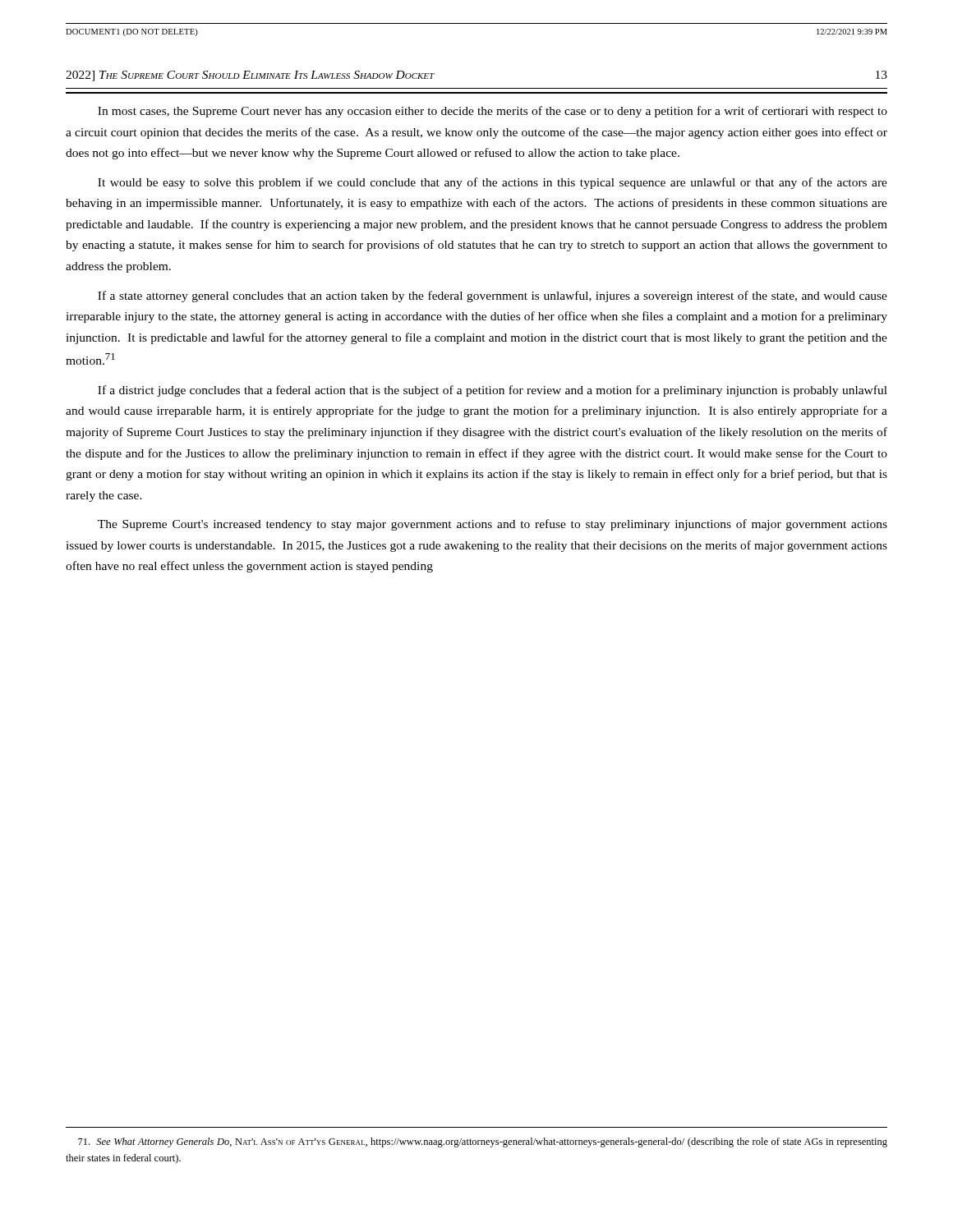
Task: Locate the section header that opens with "2022] The Supreme"
Action: 261,76
